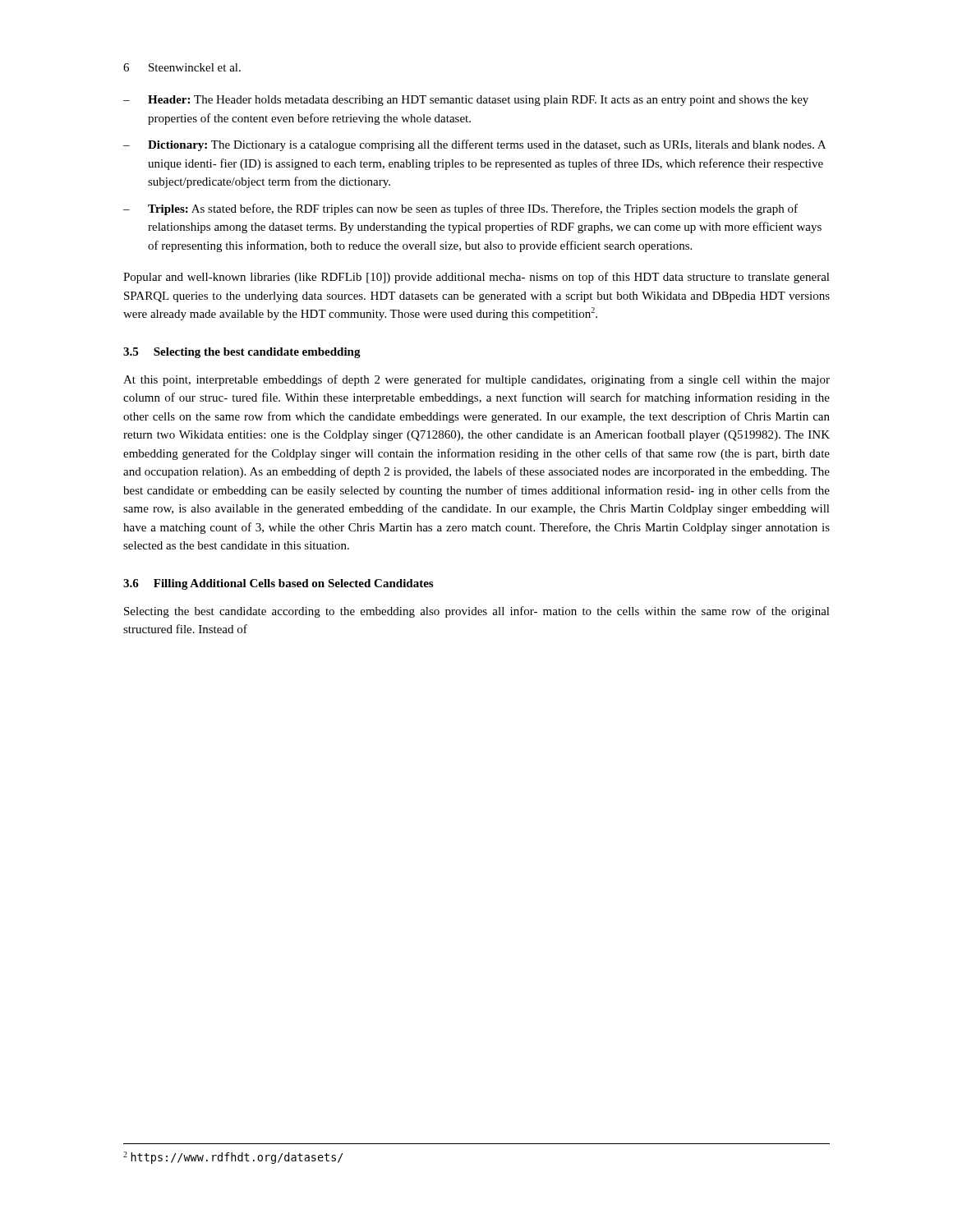Select the text block starting "– Dictionary: The Dictionary is a catalogue comprising"
The width and height of the screenshot is (953, 1232).
(476, 163)
